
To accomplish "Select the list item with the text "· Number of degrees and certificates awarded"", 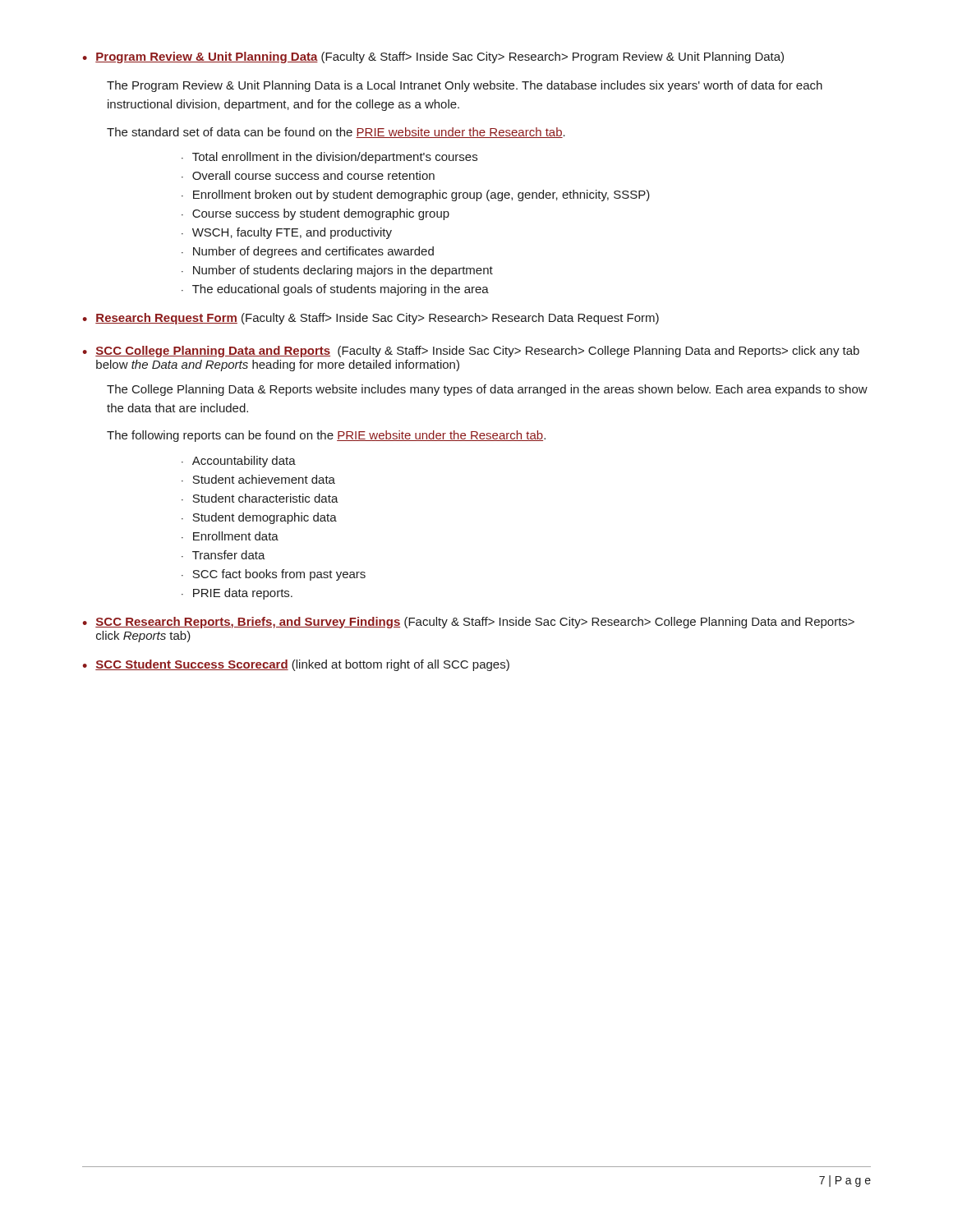I will tap(308, 251).
